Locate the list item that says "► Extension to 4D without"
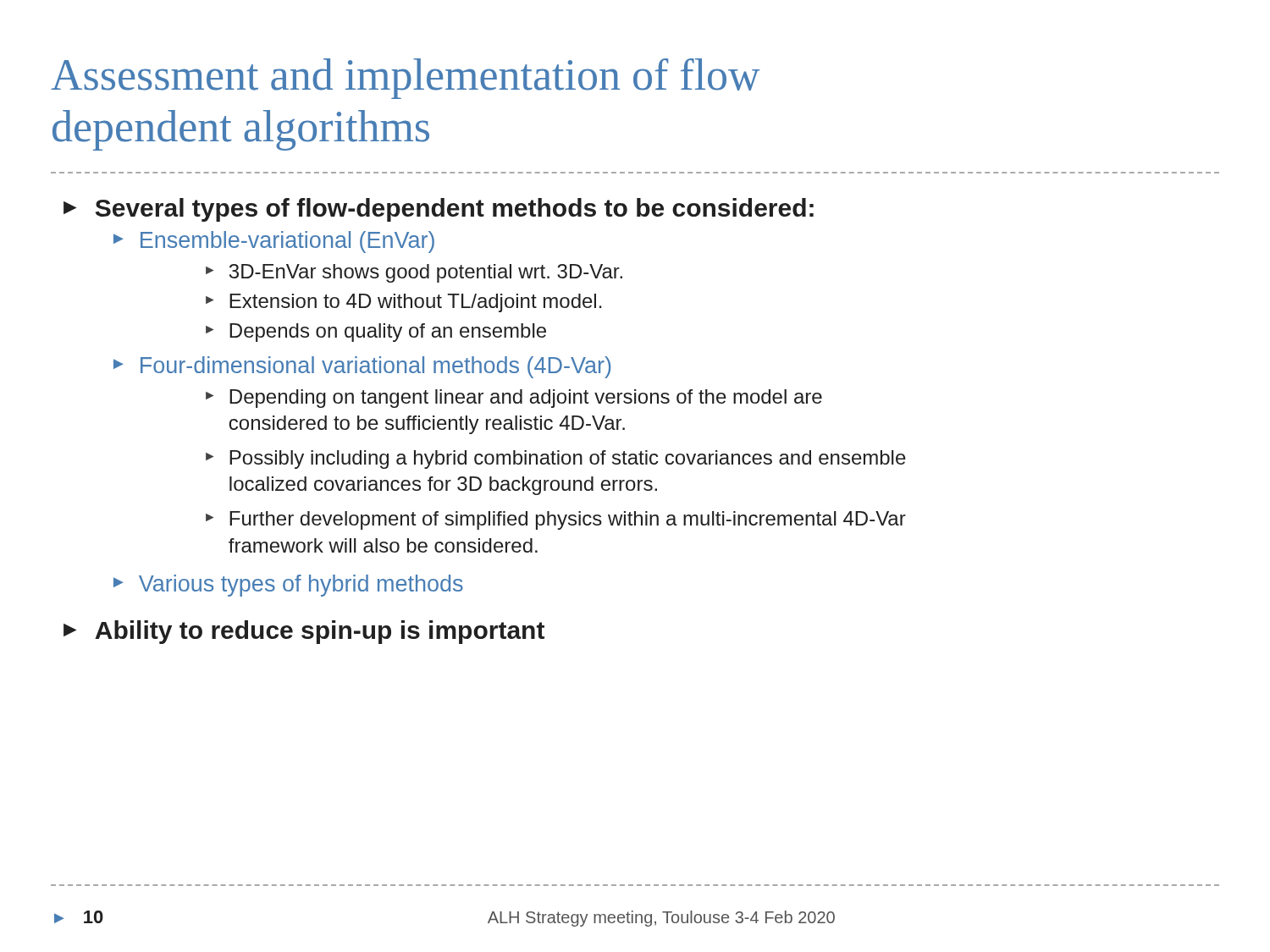The height and width of the screenshot is (952, 1270). coord(403,301)
